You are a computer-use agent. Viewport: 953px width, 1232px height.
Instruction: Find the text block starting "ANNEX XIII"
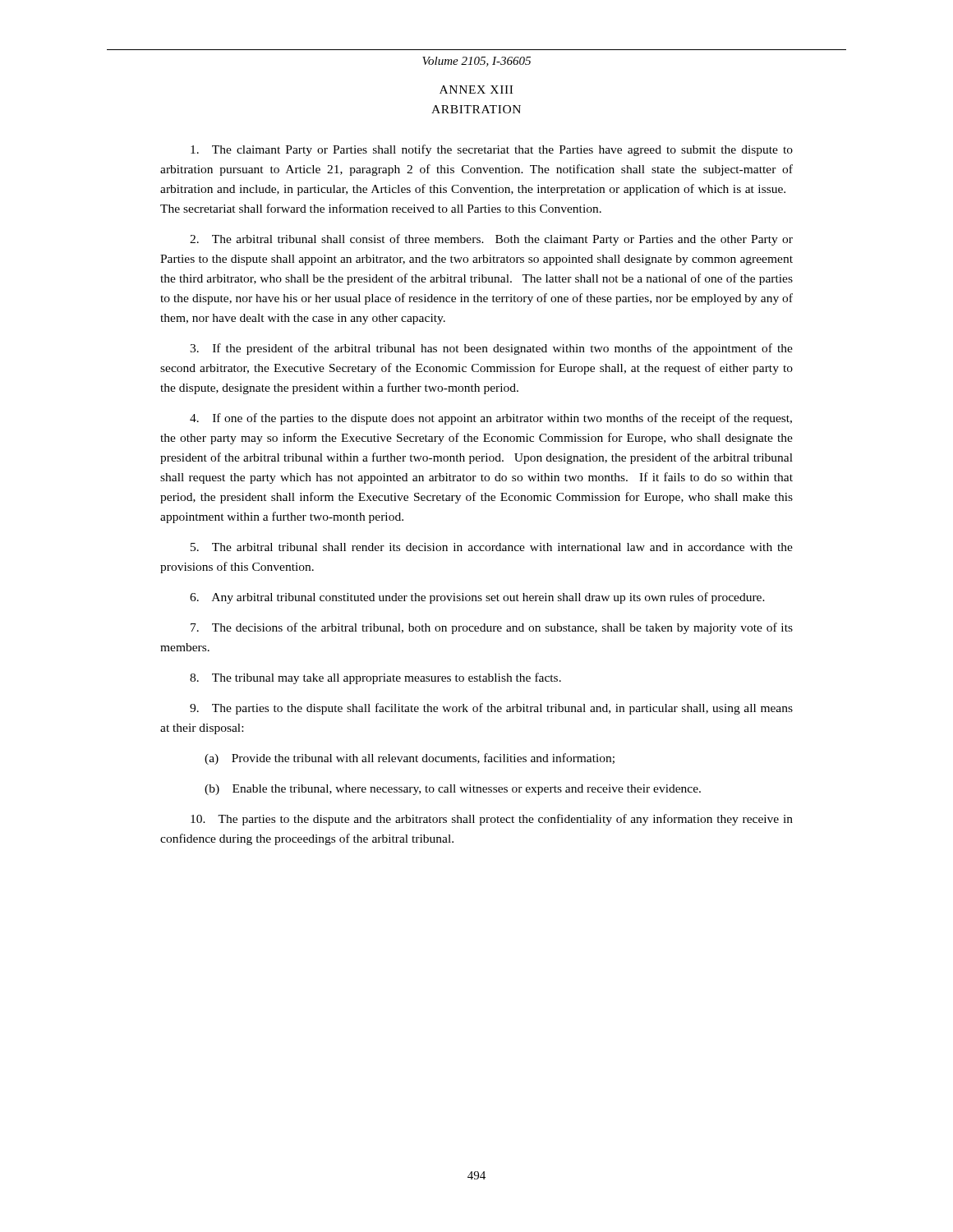click(476, 89)
